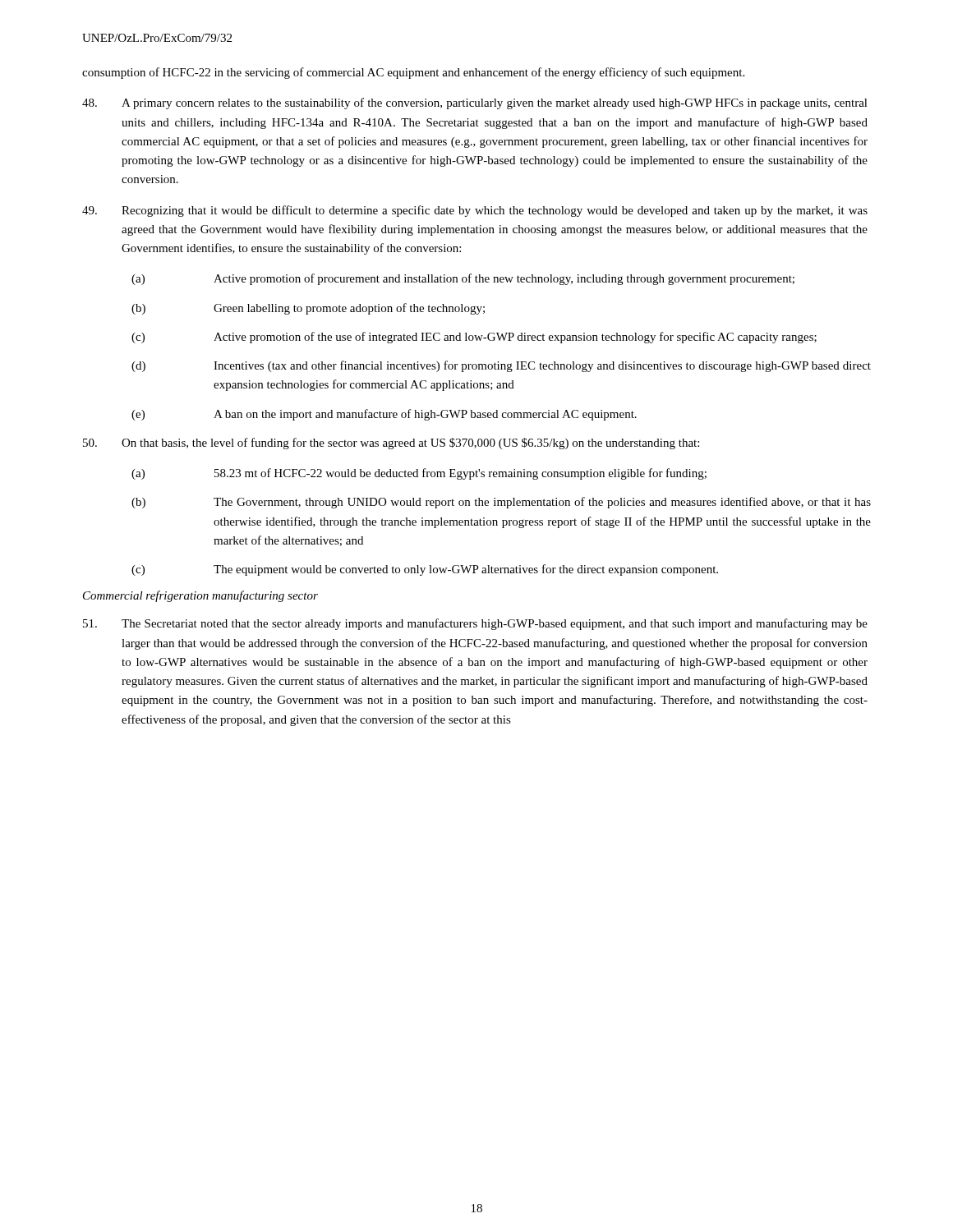Click on the list item that says "(b) Green labelling to promote adoption of the"
Image resolution: width=953 pixels, height=1232 pixels.
pyautogui.click(x=476, y=308)
